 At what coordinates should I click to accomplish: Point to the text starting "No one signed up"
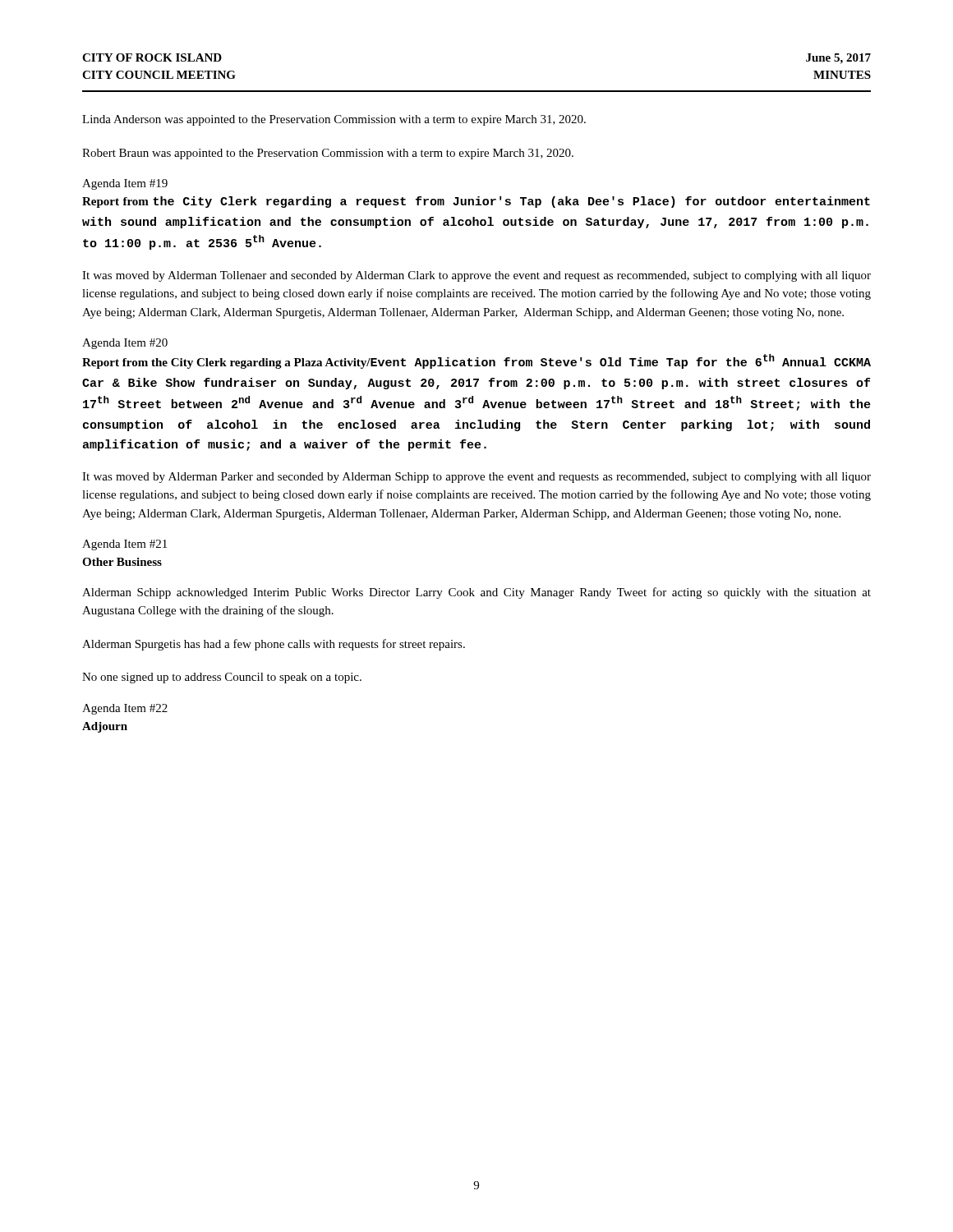coord(222,677)
